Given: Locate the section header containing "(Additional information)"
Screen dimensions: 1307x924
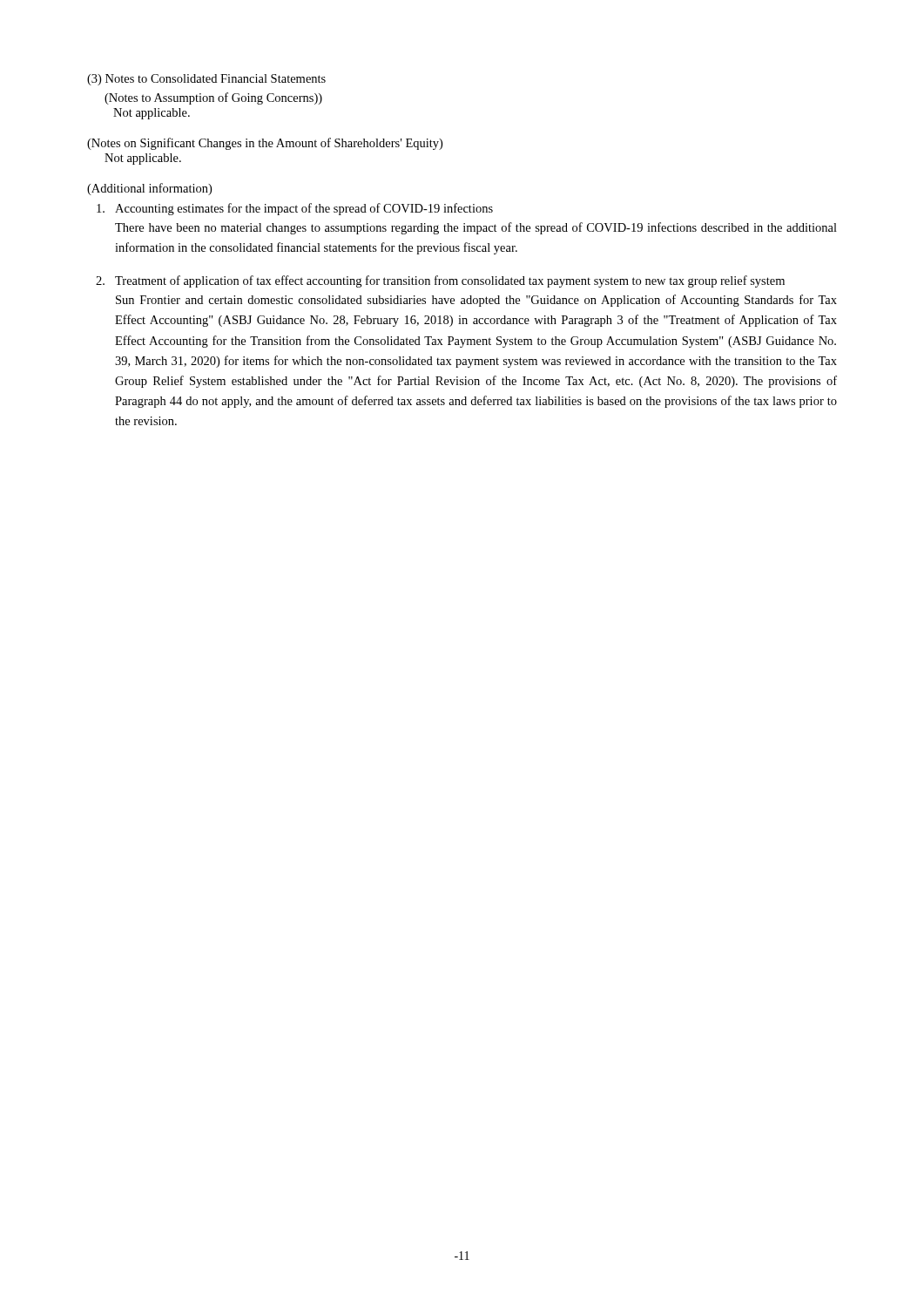Looking at the screenshot, I should (149, 189).
